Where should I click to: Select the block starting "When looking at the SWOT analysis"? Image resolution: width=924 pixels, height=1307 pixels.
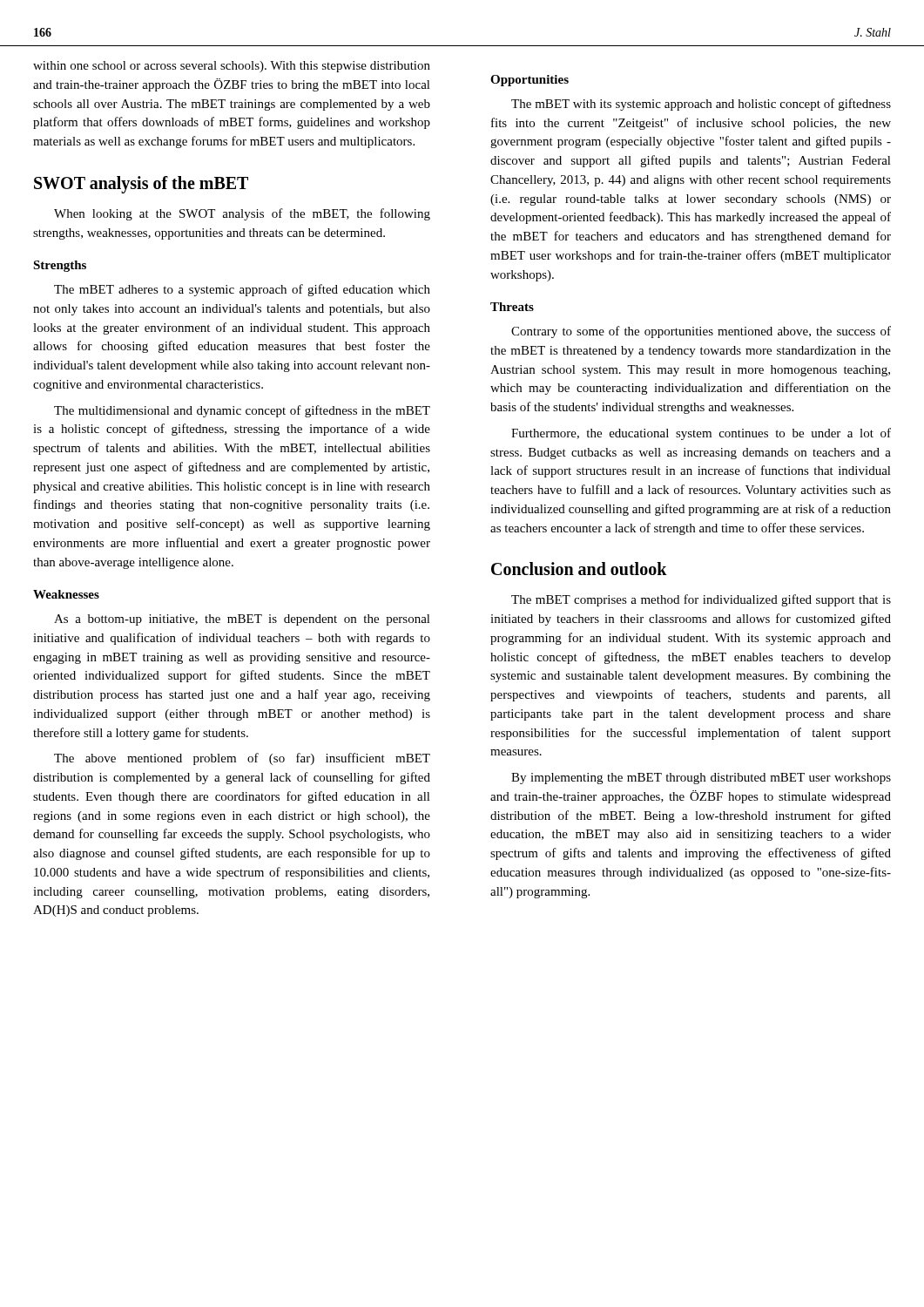(x=232, y=223)
